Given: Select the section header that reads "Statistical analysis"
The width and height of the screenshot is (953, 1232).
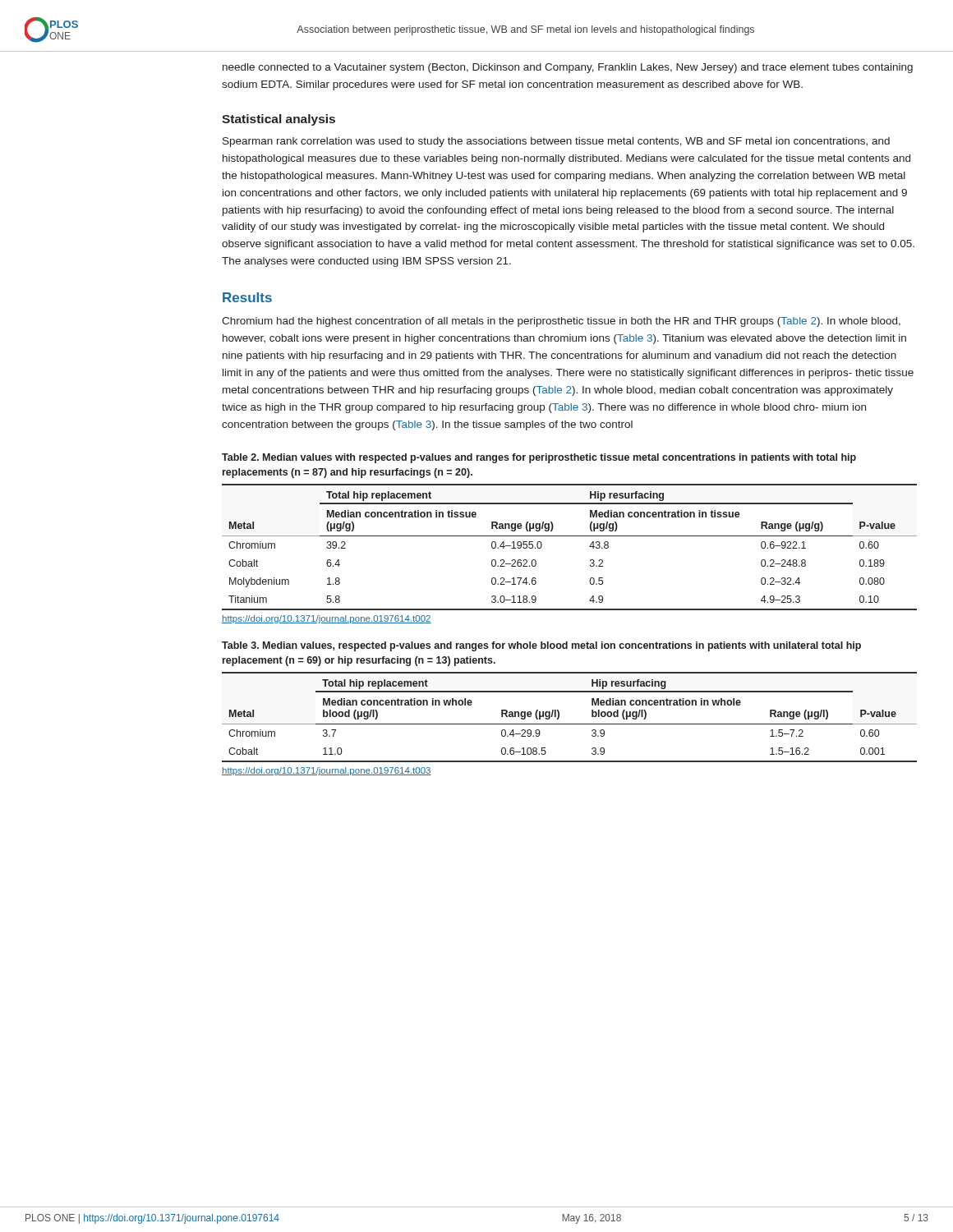Looking at the screenshot, I should (279, 119).
